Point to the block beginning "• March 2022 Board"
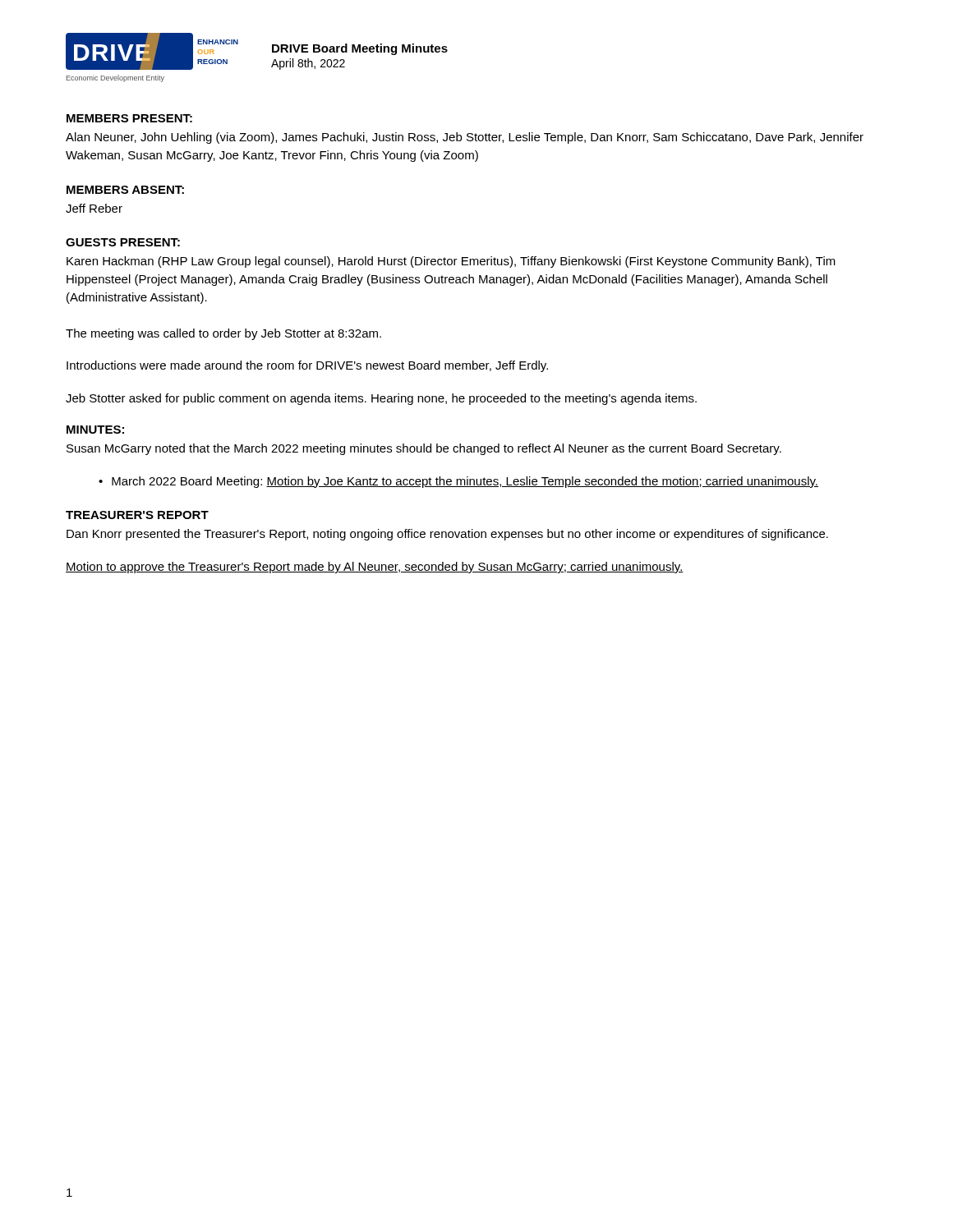The image size is (953, 1232). (x=458, y=481)
